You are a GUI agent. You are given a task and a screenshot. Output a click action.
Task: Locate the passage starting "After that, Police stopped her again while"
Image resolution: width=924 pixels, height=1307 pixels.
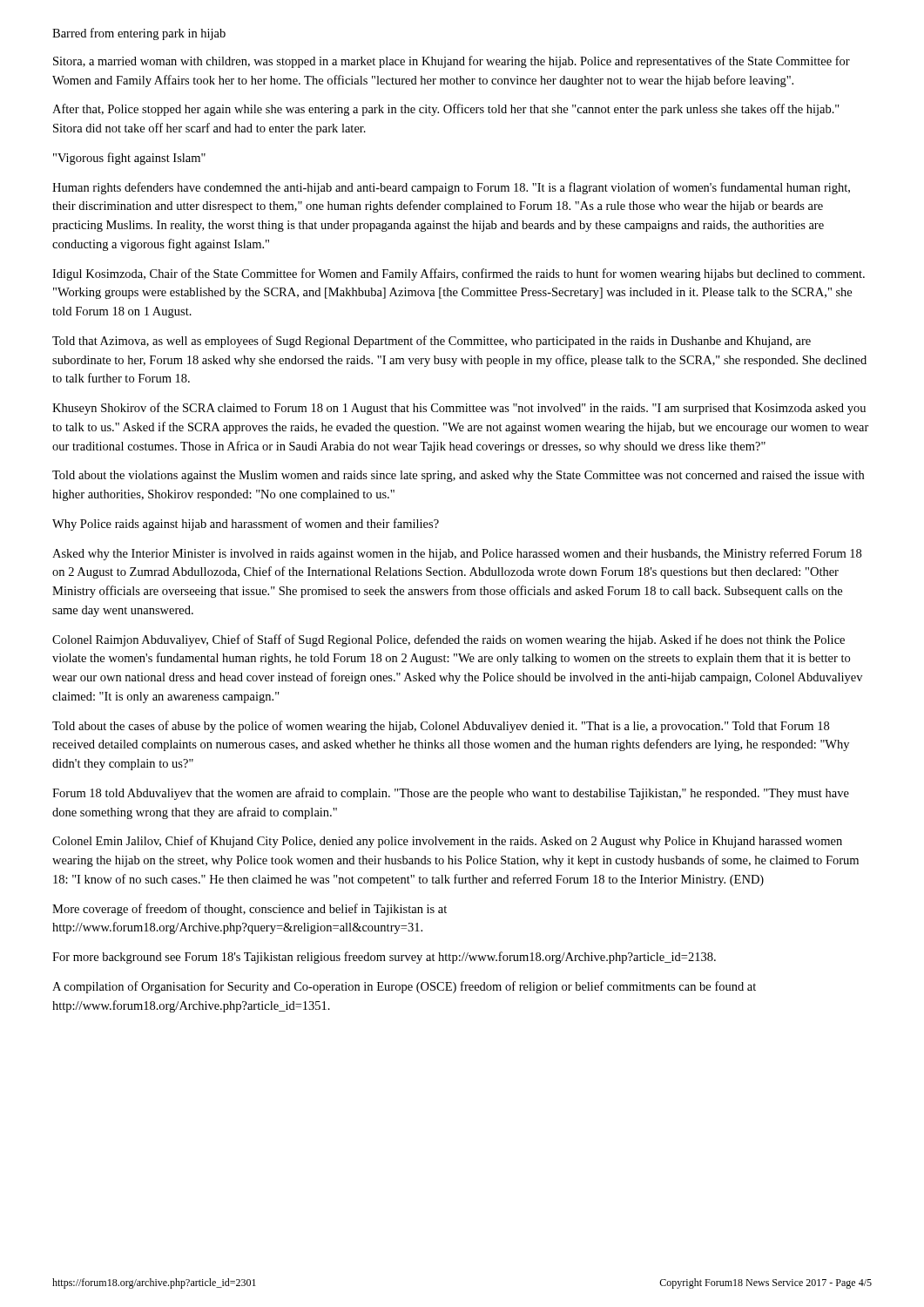click(446, 119)
